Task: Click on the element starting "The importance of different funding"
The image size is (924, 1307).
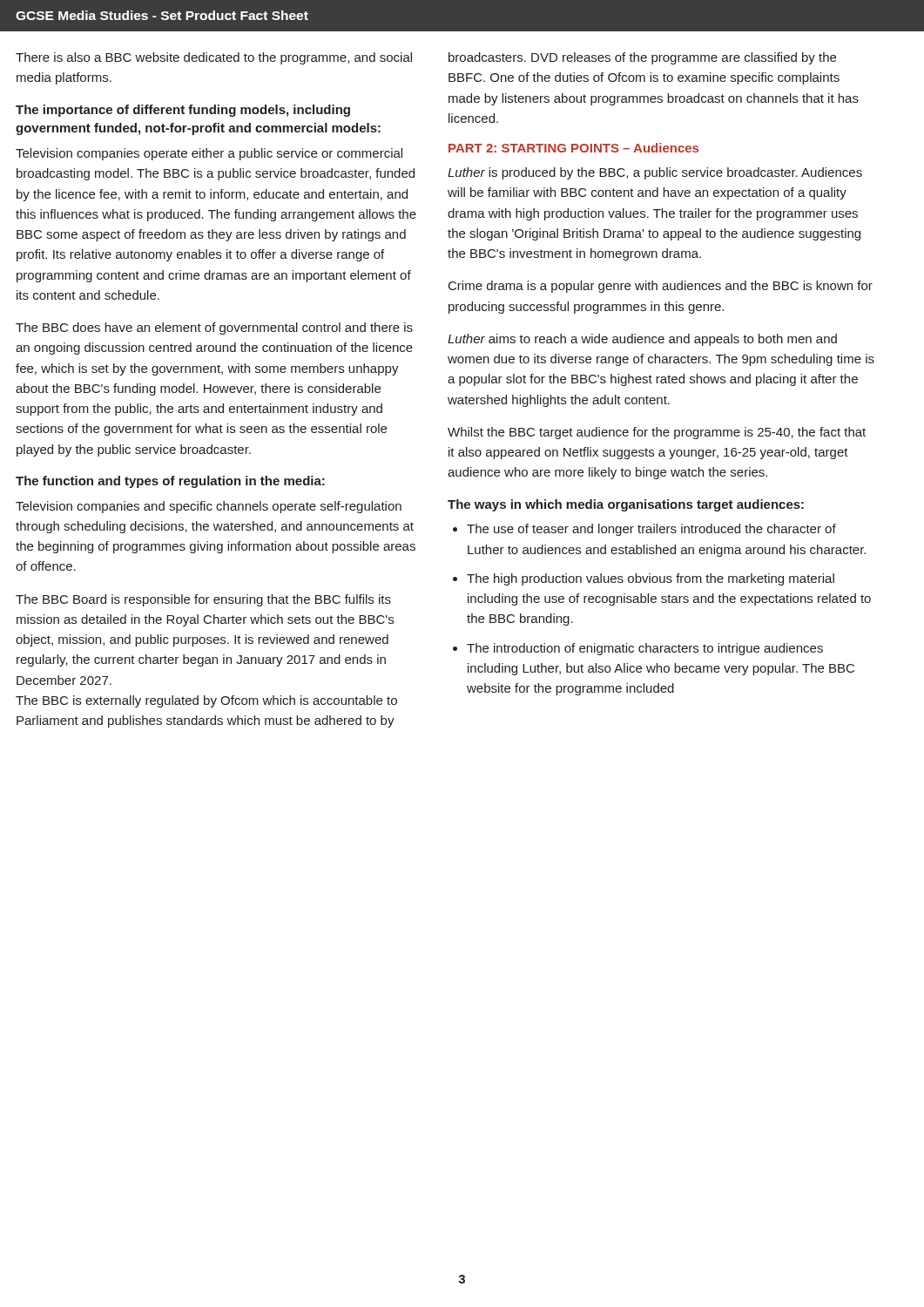Action: (x=199, y=118)
